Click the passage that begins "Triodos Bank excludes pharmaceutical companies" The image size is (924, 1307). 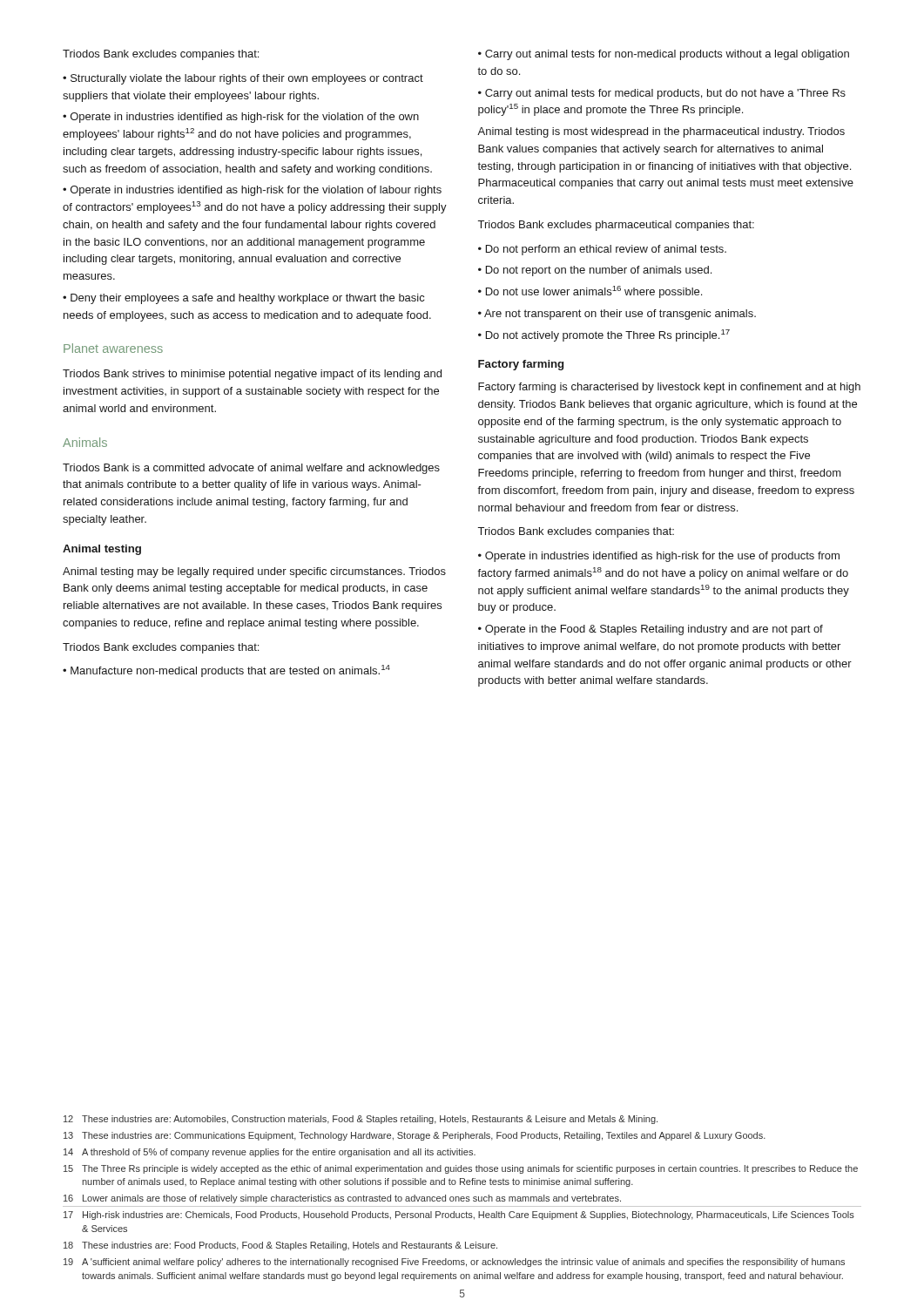click(669, 224)
